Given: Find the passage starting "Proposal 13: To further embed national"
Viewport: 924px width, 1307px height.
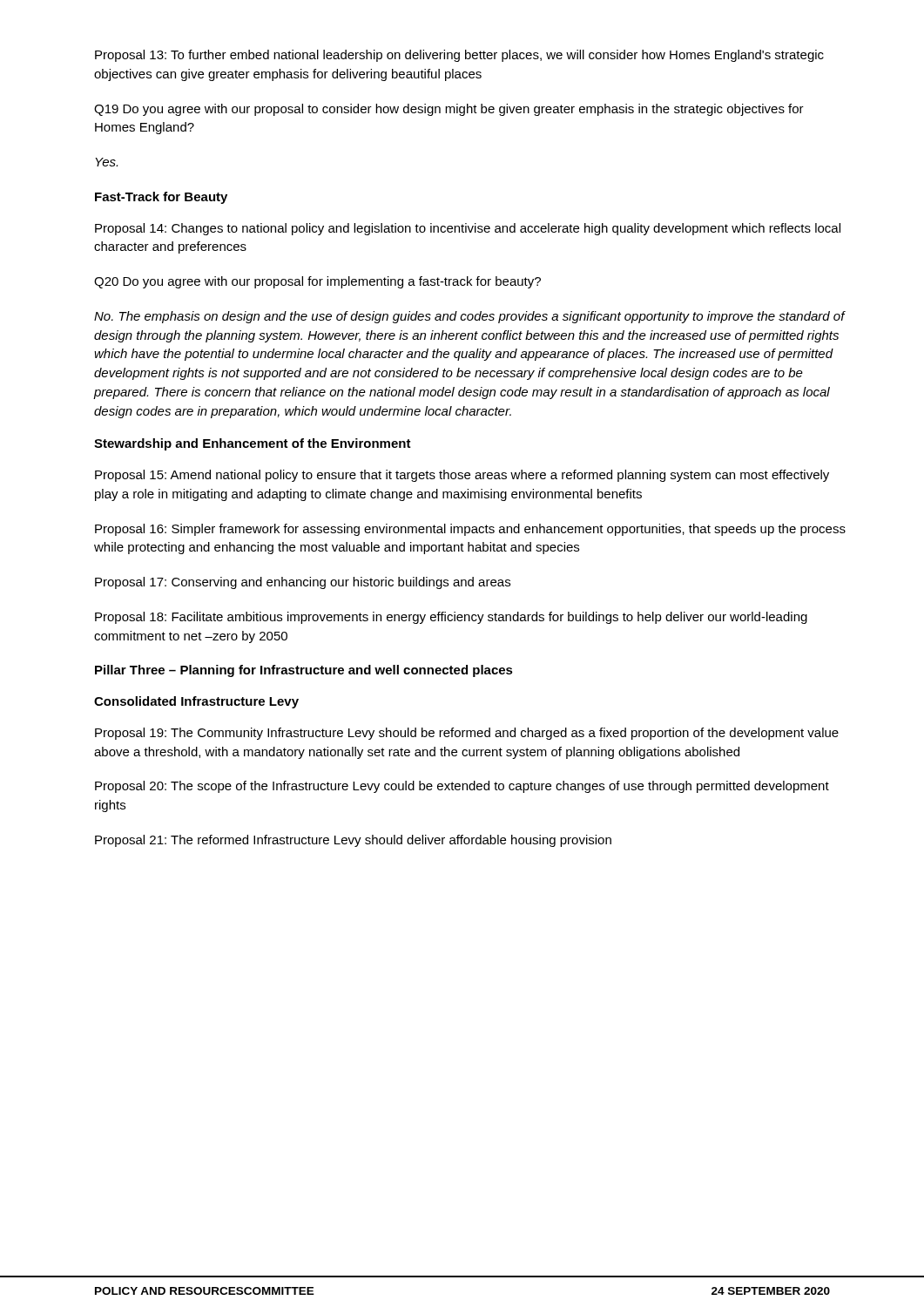Looking at the screenshot, I should [470, 64].
